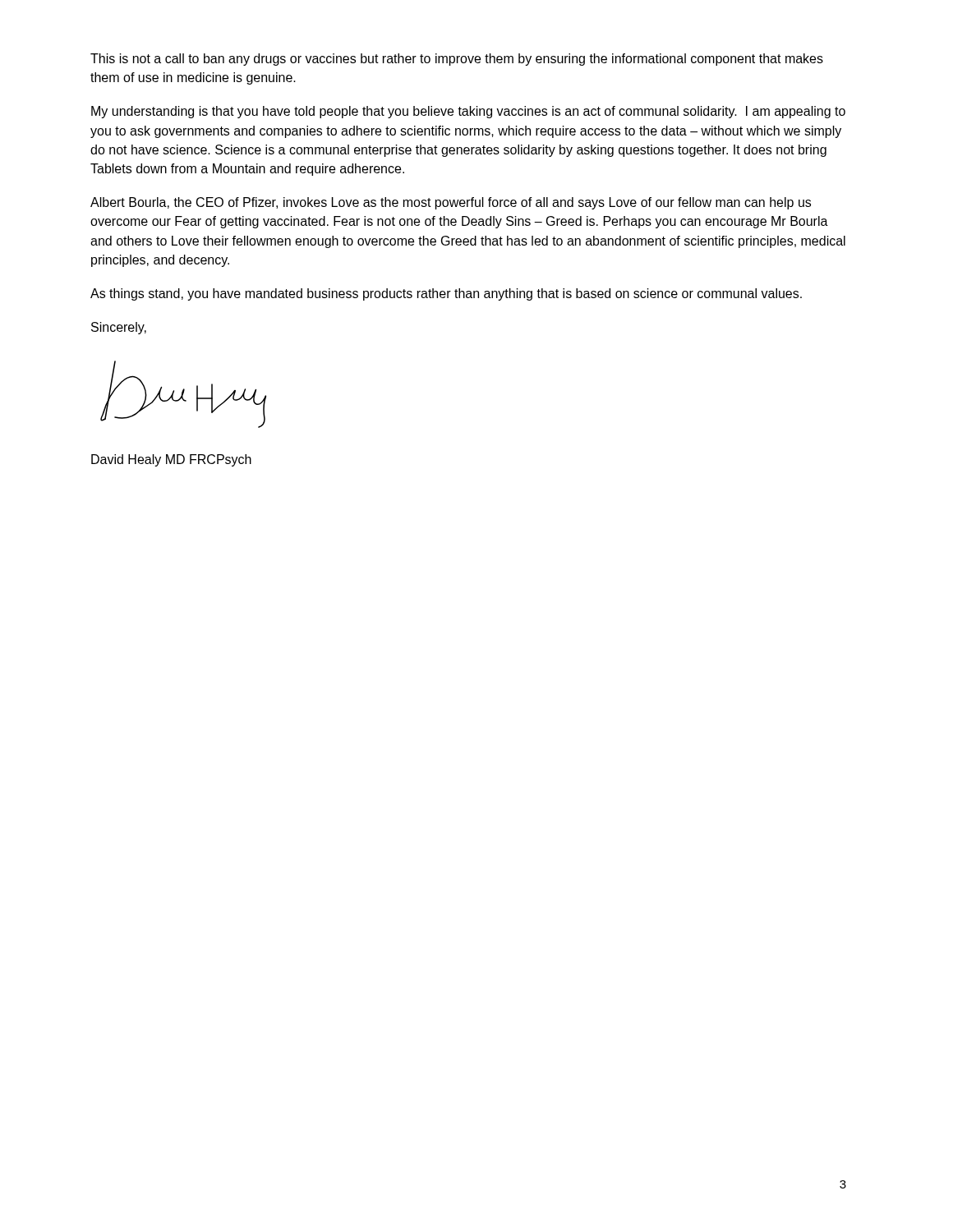Locate the block of text that opens with "My understanding is that you have told"
The width and height of the screenshot is (953, 1232).
tap(468, 140)
